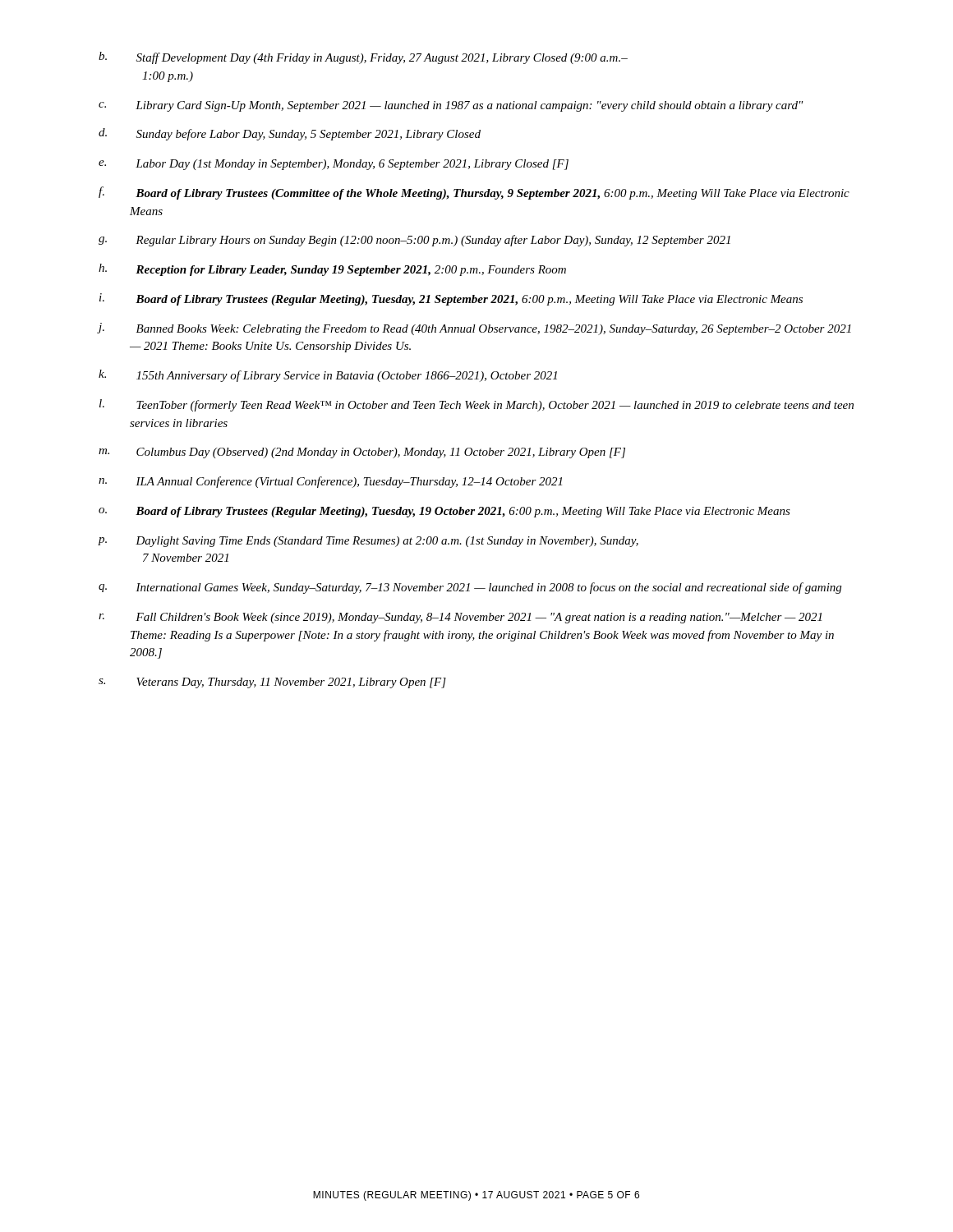The width and height of the screenshot is (953, 1232).
Task: Find the block on this page that starts "q. International Games Week,"
Action: click(470, 588)
